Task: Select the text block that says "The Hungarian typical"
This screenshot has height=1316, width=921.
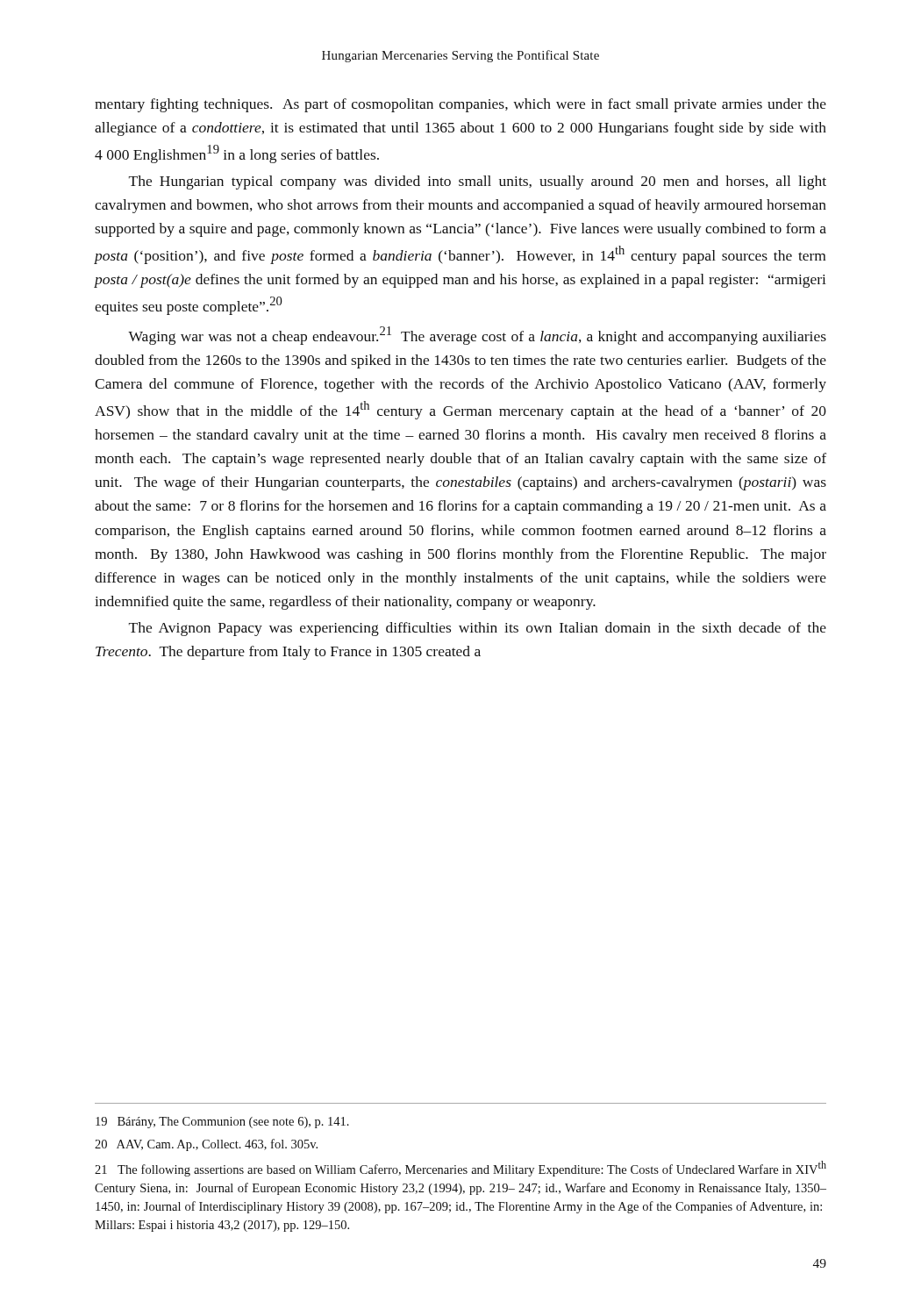Action: pos(460,243)
